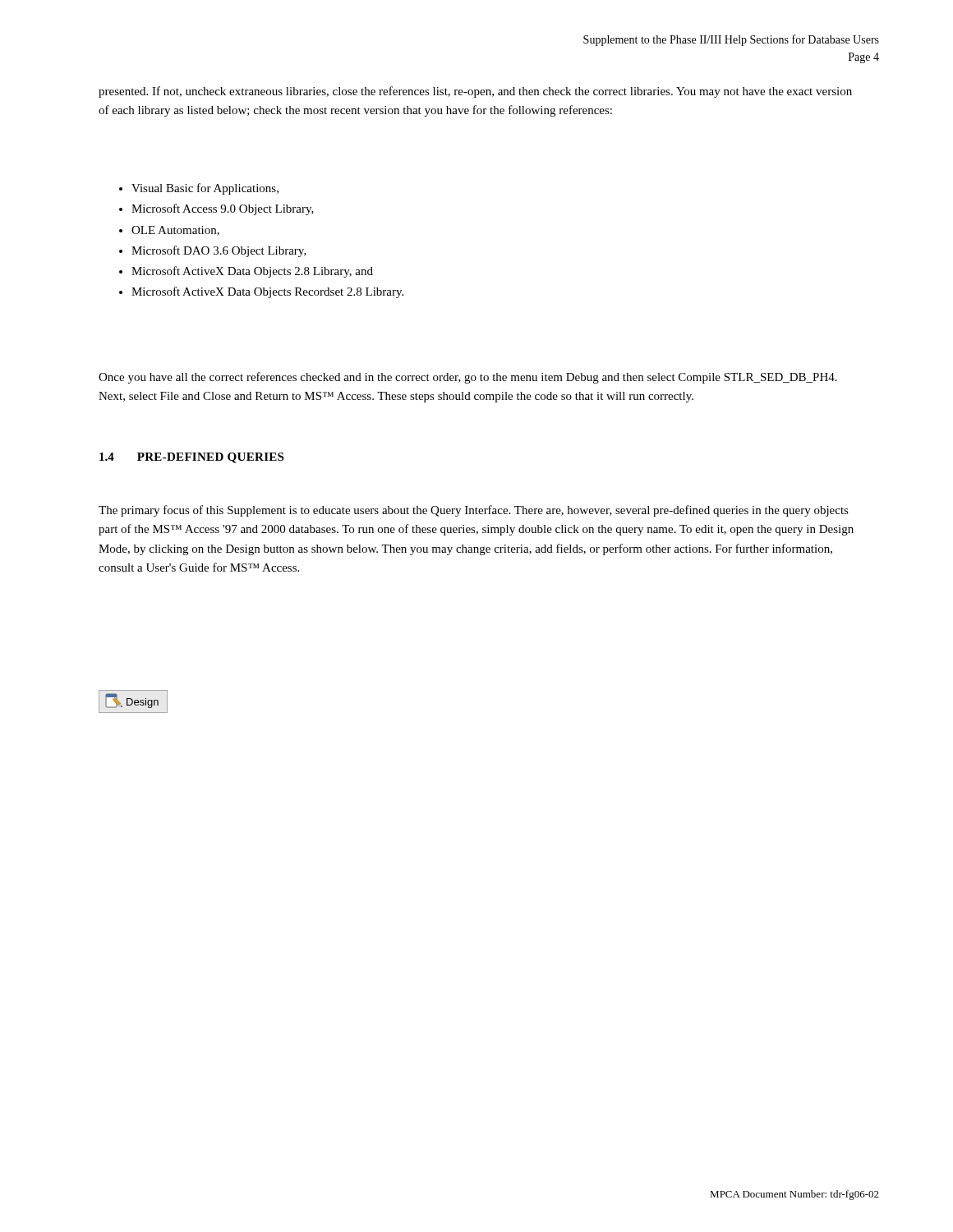Find the text starting "Microsoft Access 9.0 Object Library,"
This screenshot has width=953, height=1232.
223,209
